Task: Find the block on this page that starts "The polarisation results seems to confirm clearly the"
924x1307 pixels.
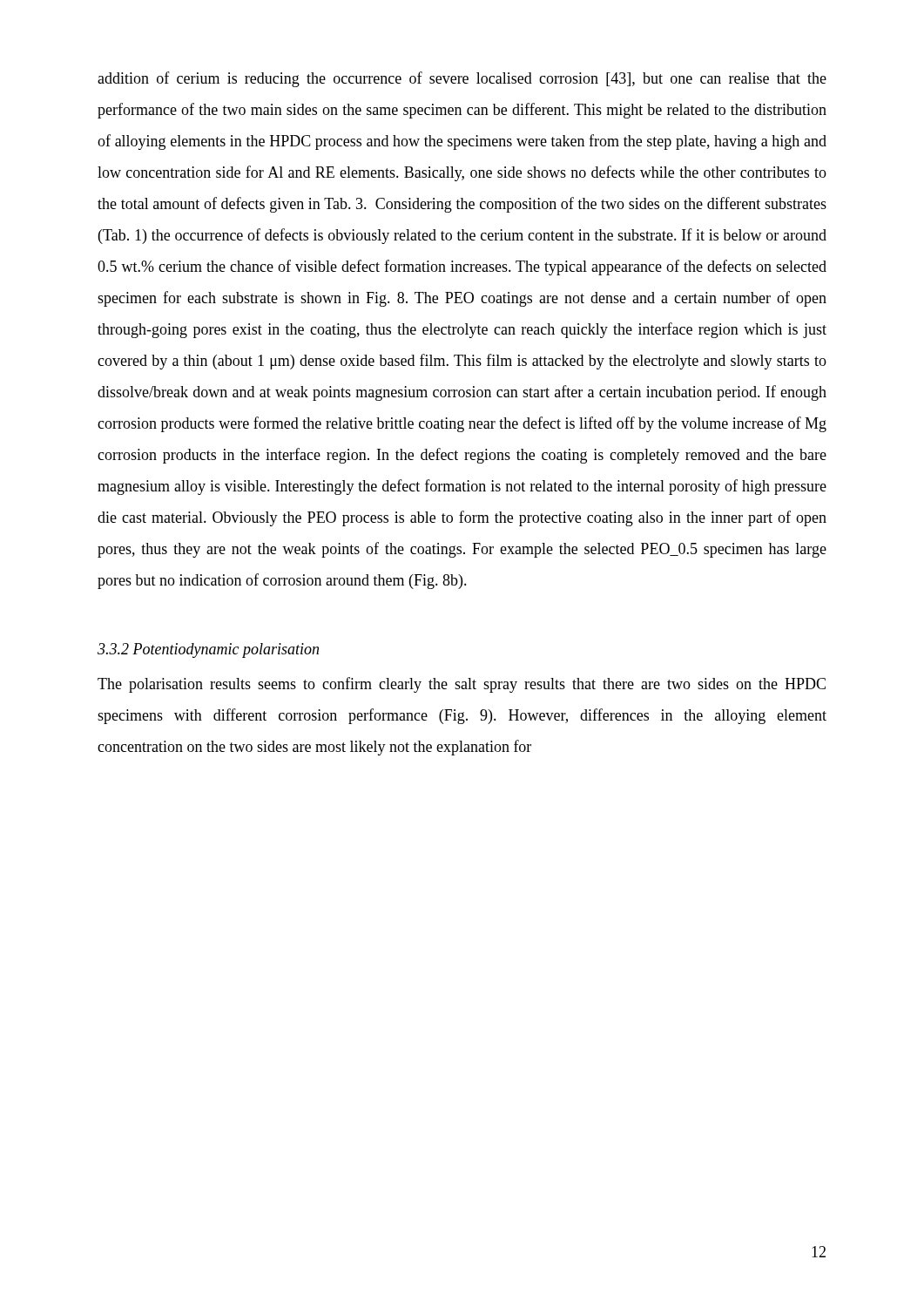Action: click(462, 715)
